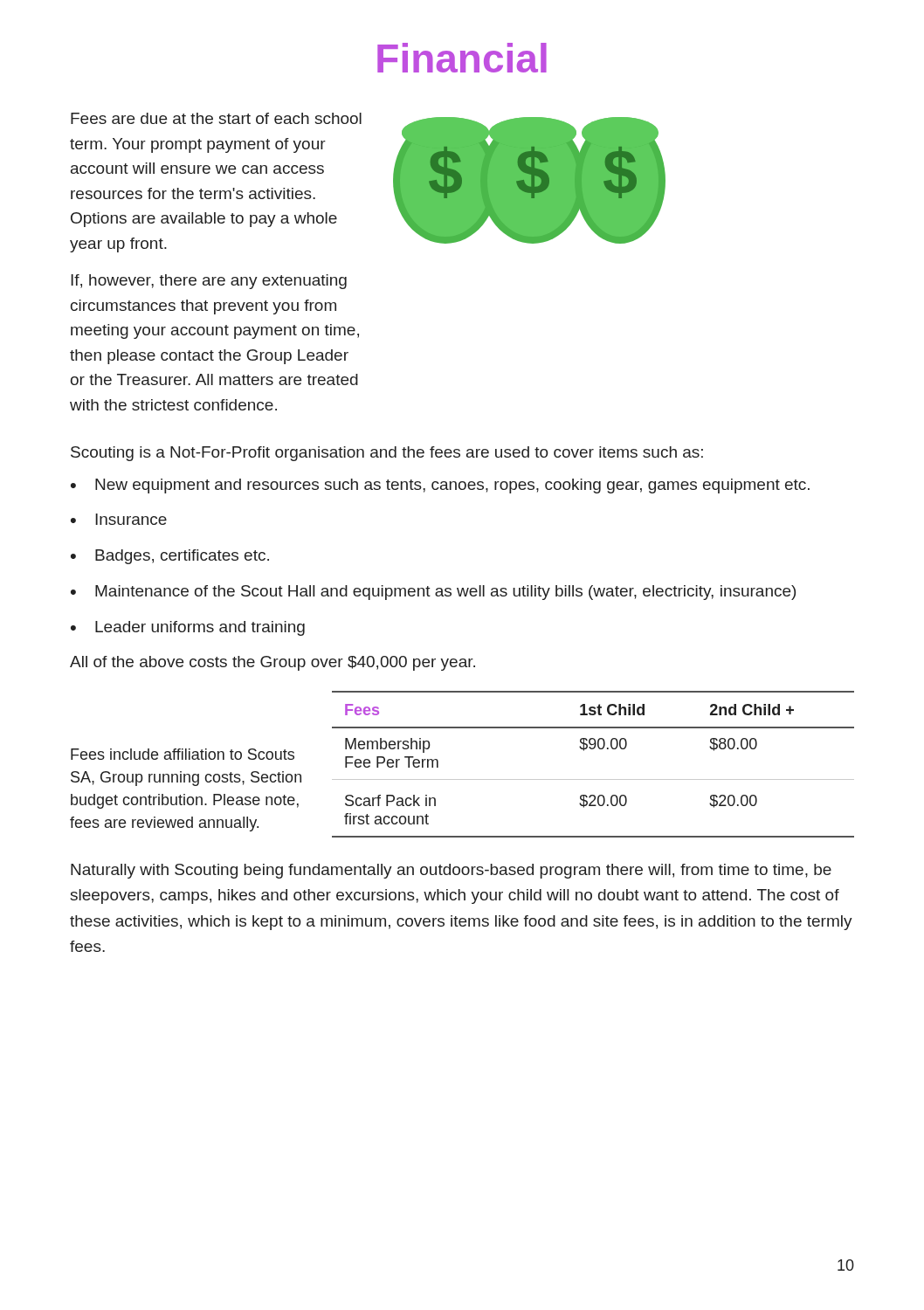
Task: Navigate to the text block starting "• New equipment"
Action: [x=462, y=485]
